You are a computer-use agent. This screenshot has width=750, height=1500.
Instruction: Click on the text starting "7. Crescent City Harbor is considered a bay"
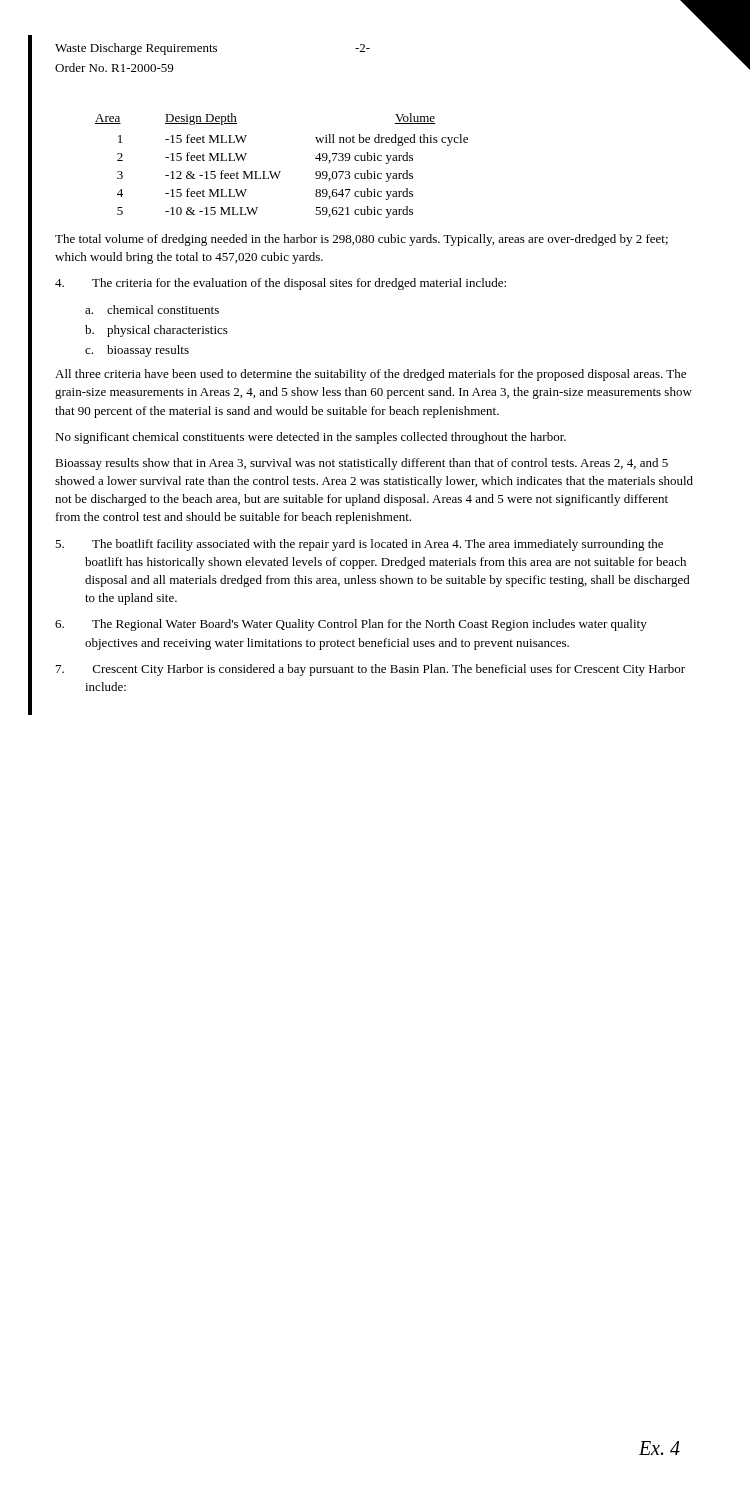point(370,677)
